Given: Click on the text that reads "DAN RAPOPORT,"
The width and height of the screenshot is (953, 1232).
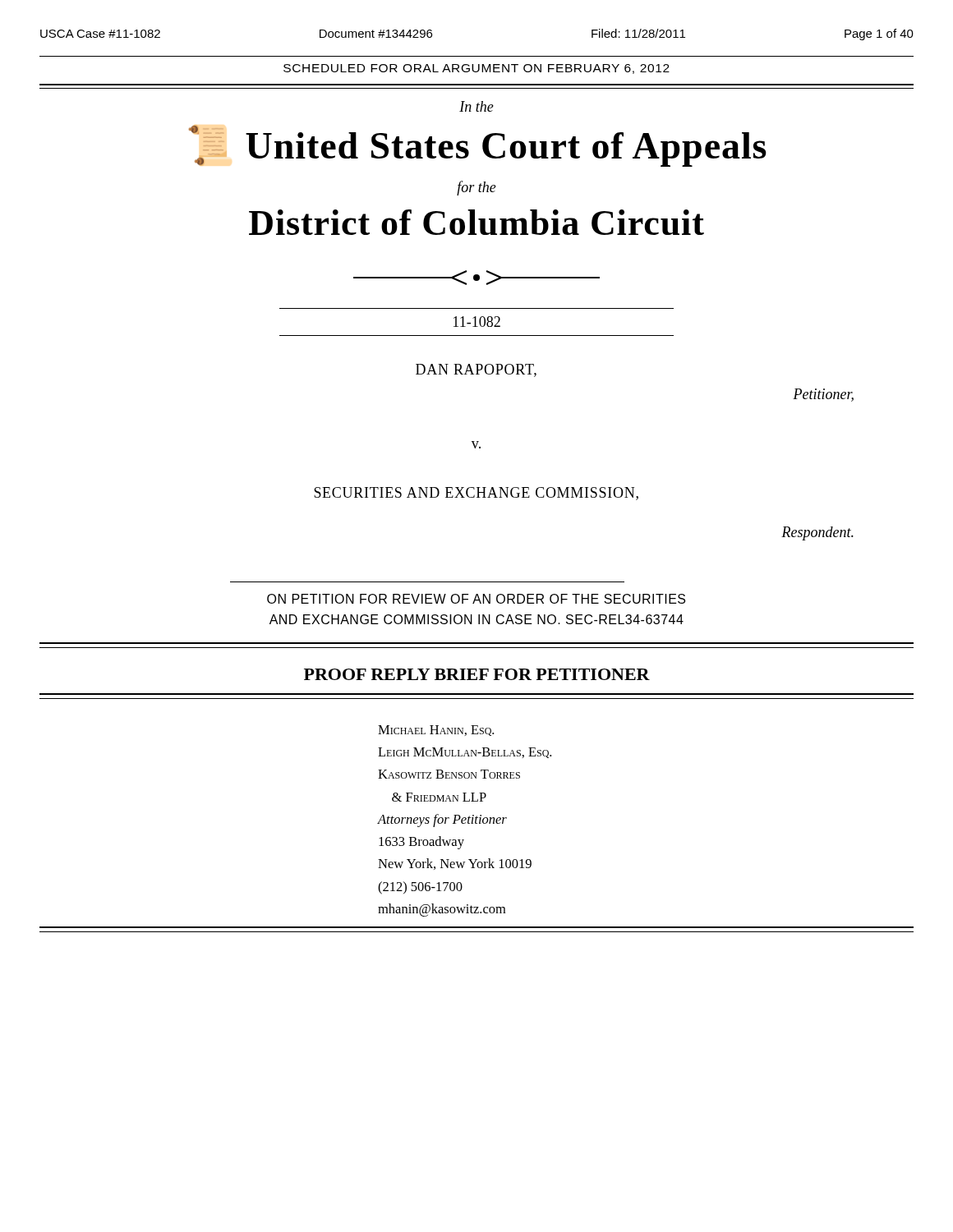Looking at the screenshot, I should click(476, 370).
